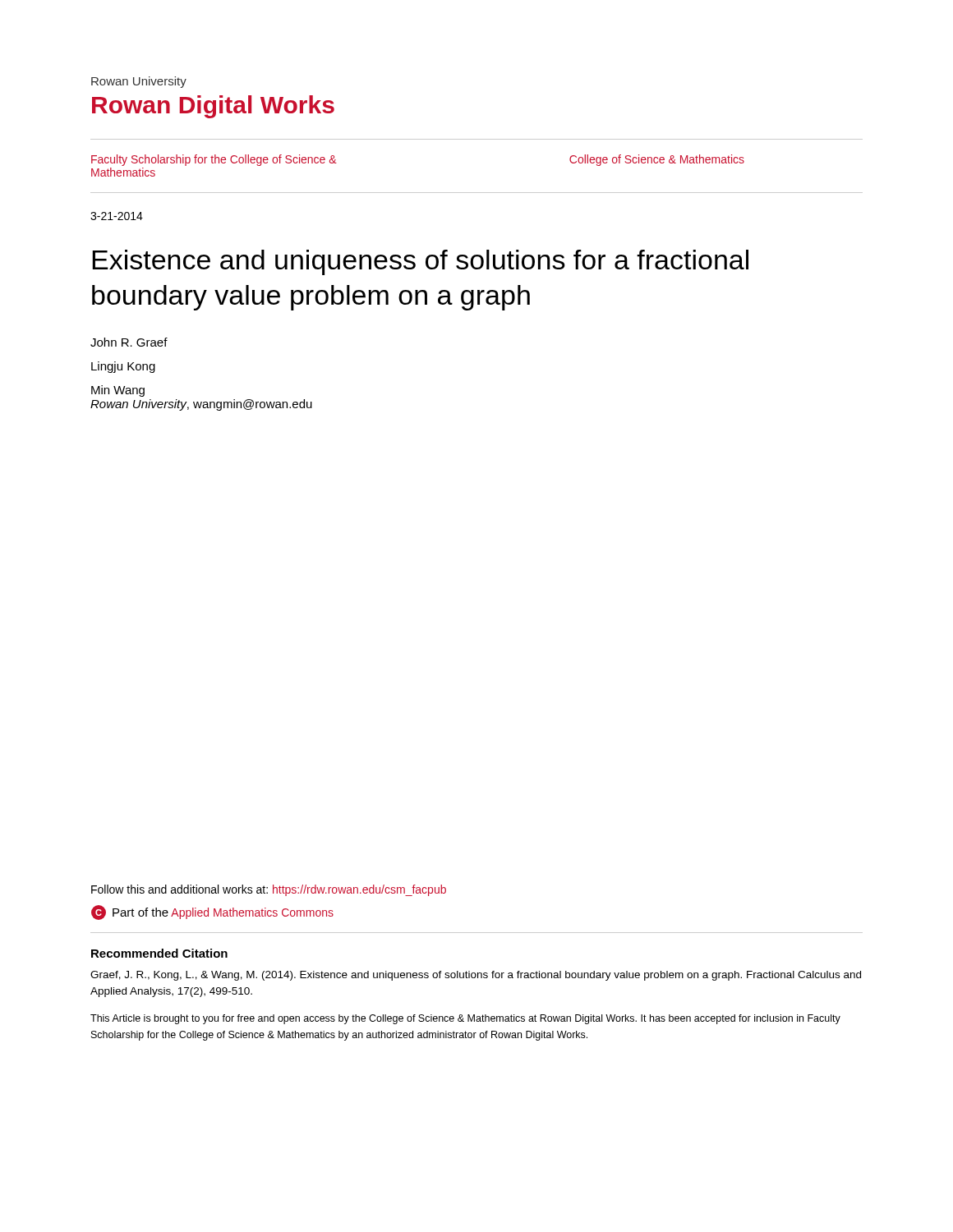Find "Follow this and additional works at: https://rdw.rowan.edu/csm_facpub" on this page
This screenshot has width=953, height=1232.
coord(268,889)
